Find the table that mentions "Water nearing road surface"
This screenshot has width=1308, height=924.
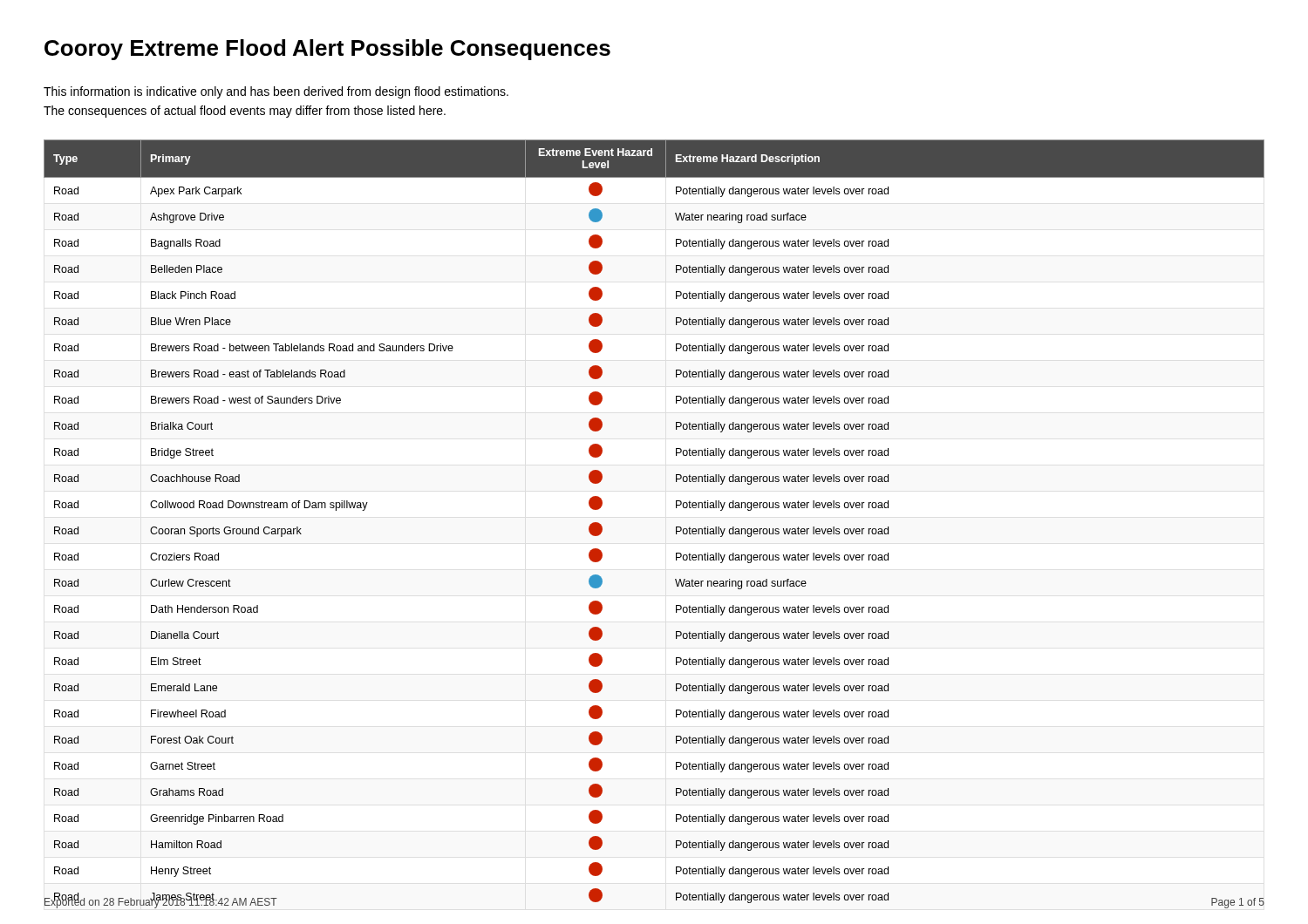pyautogui.click(x=654, y=525)
